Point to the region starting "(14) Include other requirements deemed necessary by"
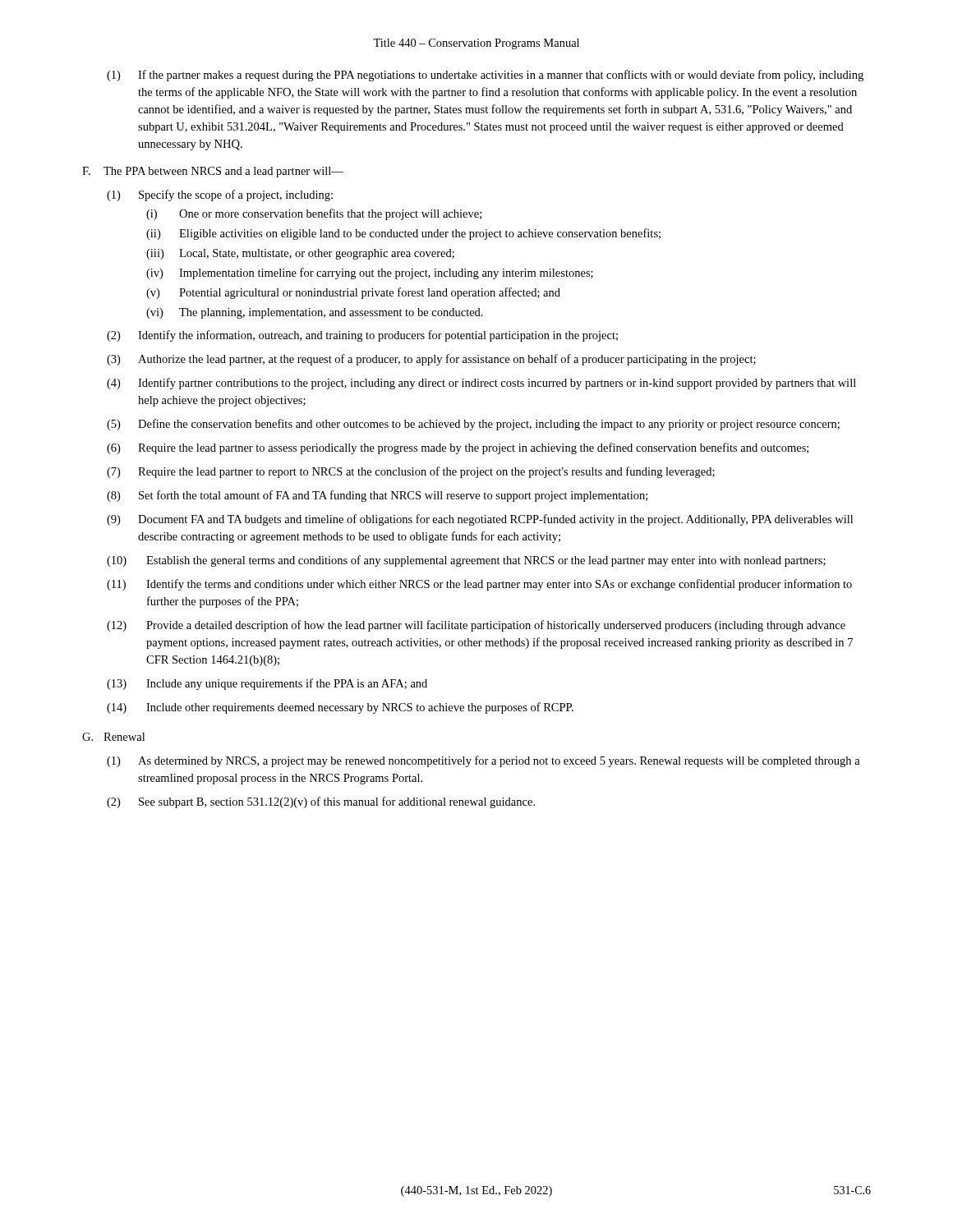953x1232 pixels. click(x=489, y=708)
